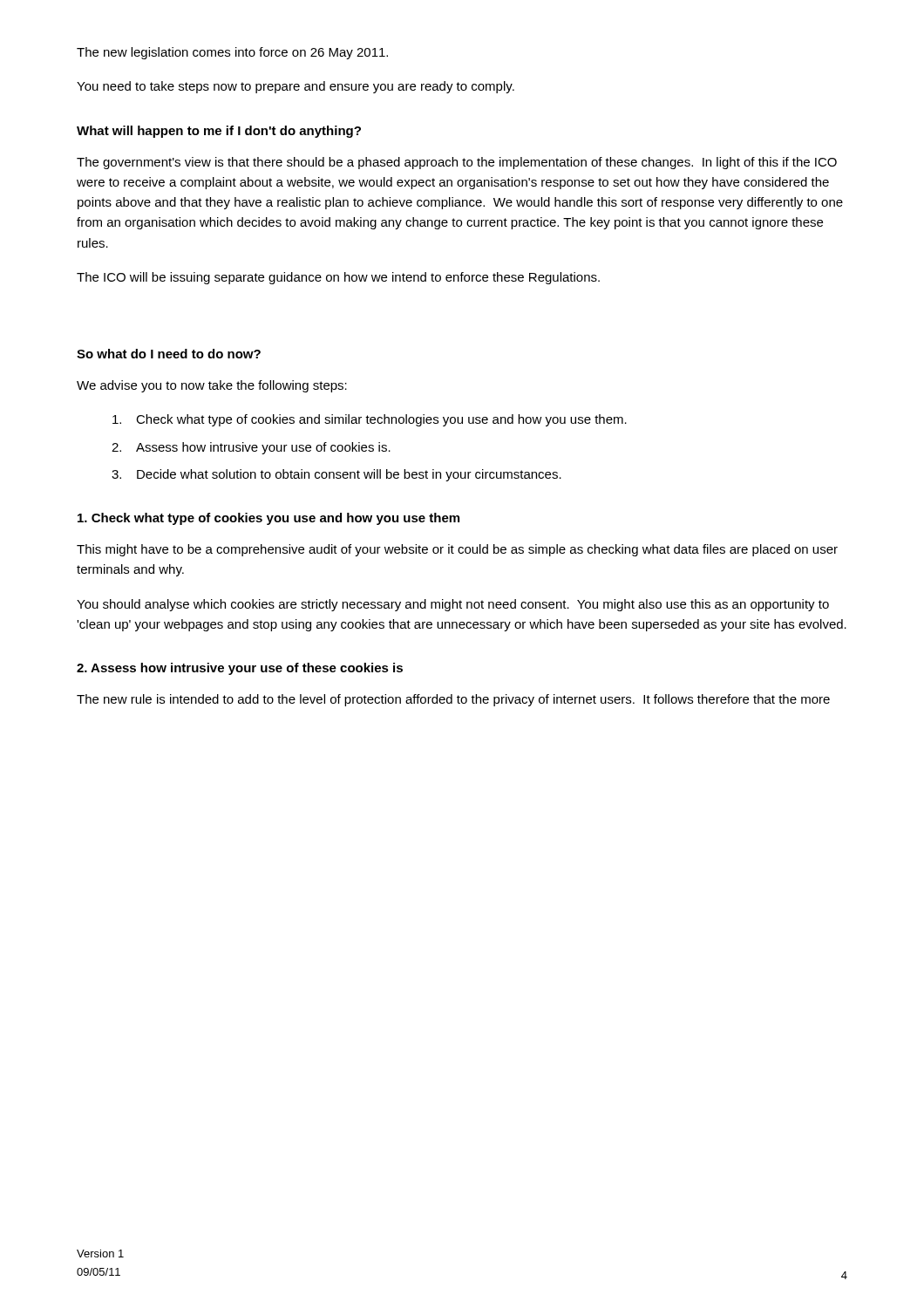Locate the list item containing "Check what type of cookies and"

pos(369,419)
